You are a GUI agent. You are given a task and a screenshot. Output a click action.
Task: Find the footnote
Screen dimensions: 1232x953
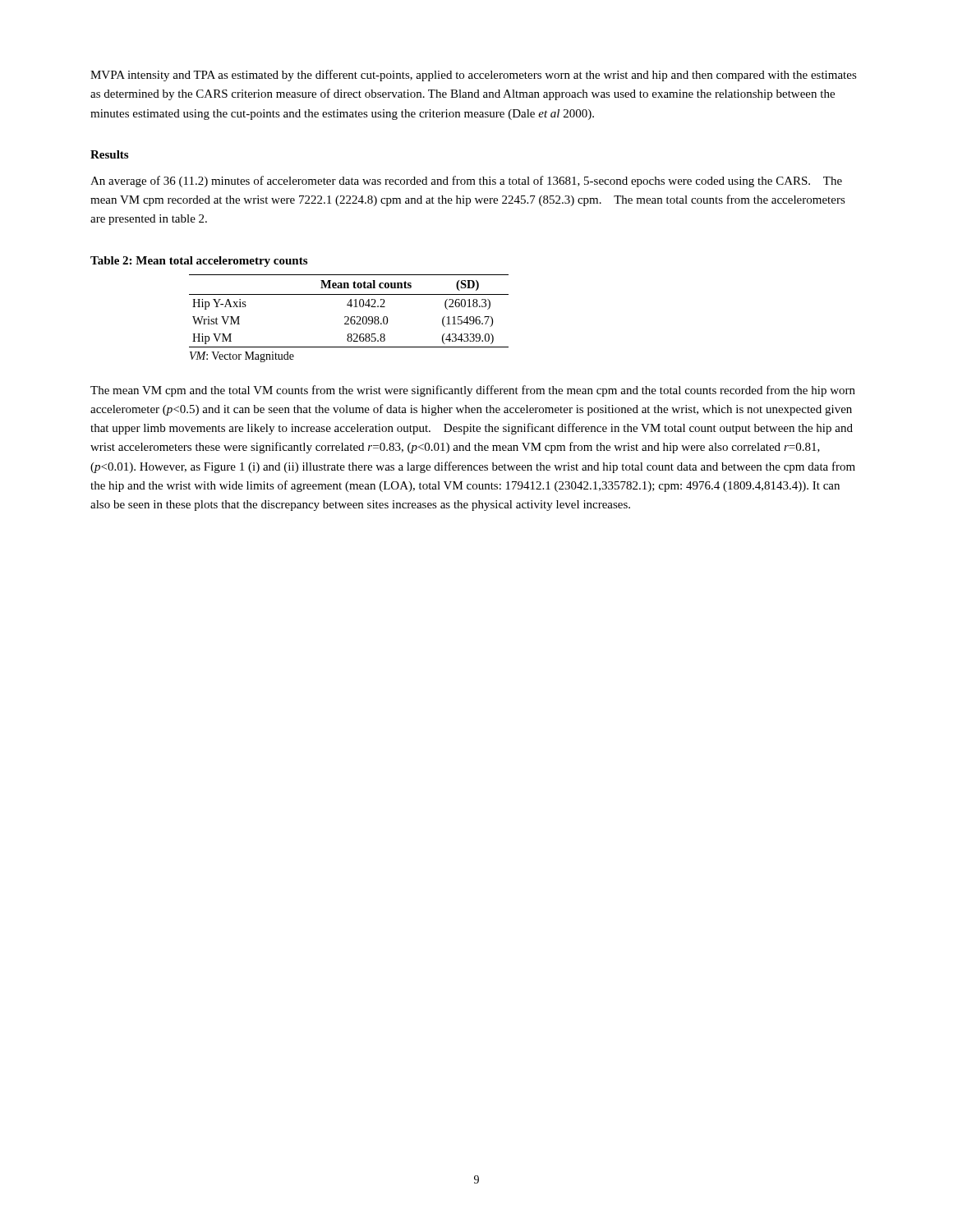click(242, 356)
